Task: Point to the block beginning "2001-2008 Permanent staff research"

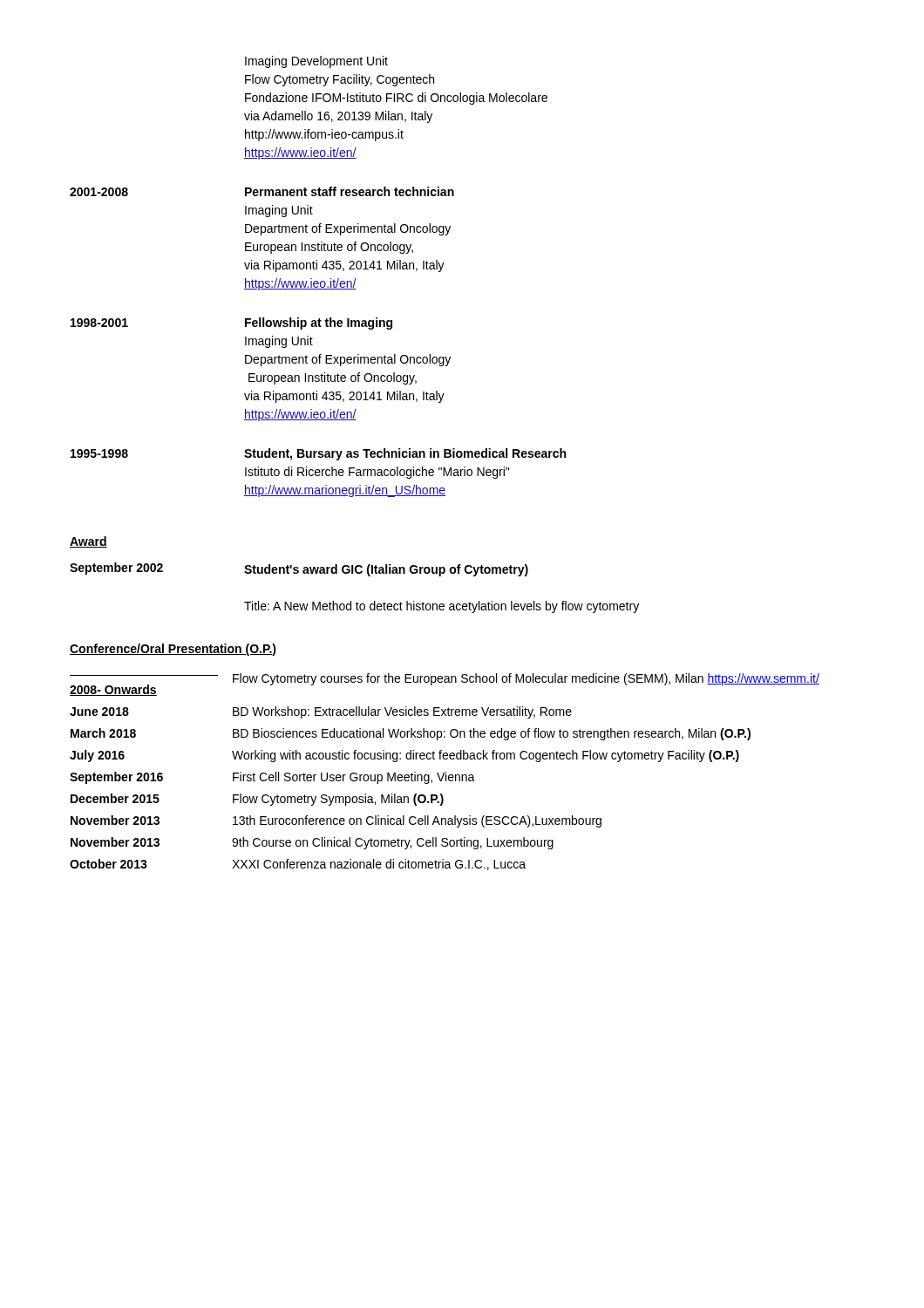Action: click(x=262, y=191)
